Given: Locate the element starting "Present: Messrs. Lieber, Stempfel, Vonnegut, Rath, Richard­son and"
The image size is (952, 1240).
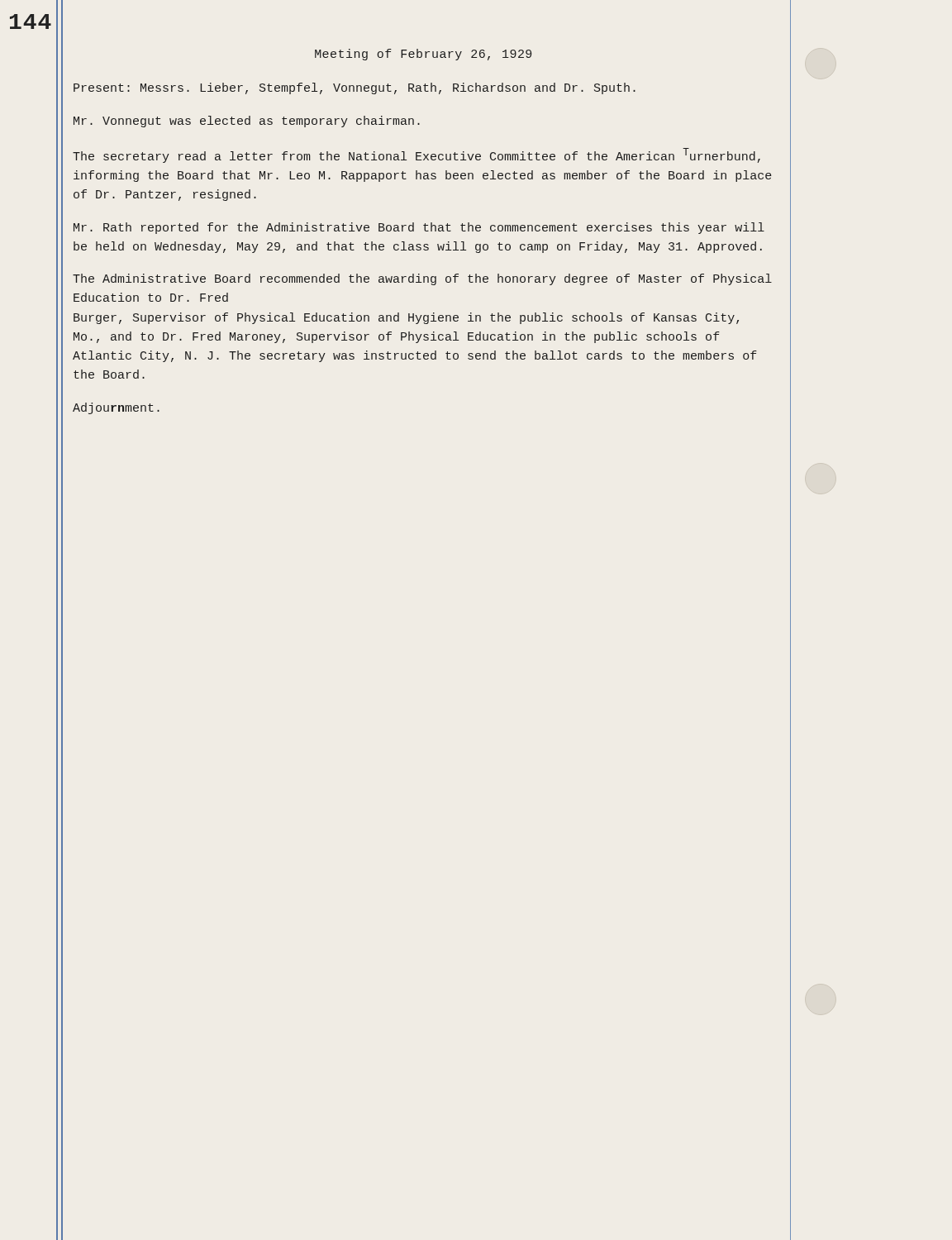Looking at the screenshot, I should [x=355, y=89].
